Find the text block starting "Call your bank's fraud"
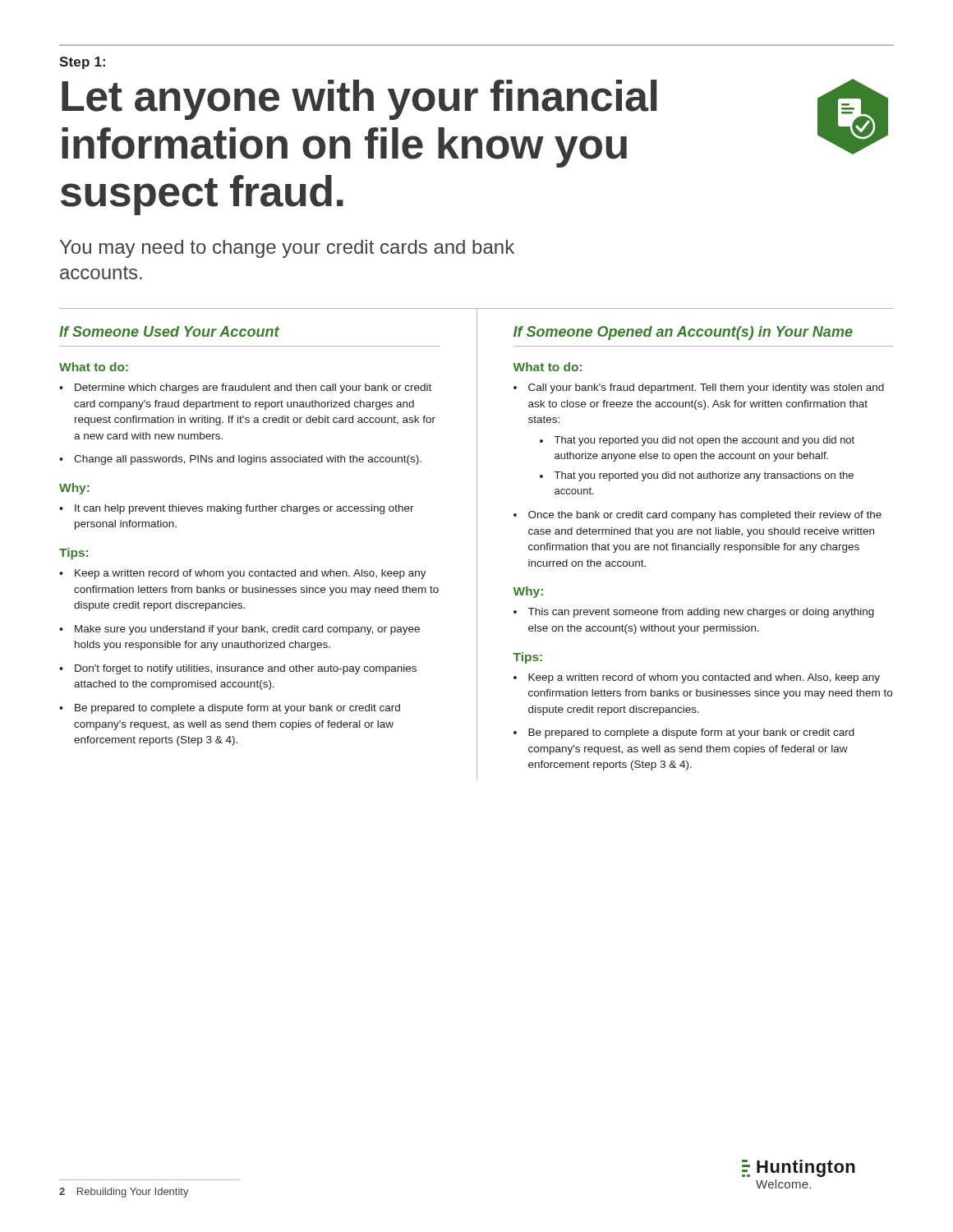This screenshot has height=1232, width=953. click(x=711, y=440)
